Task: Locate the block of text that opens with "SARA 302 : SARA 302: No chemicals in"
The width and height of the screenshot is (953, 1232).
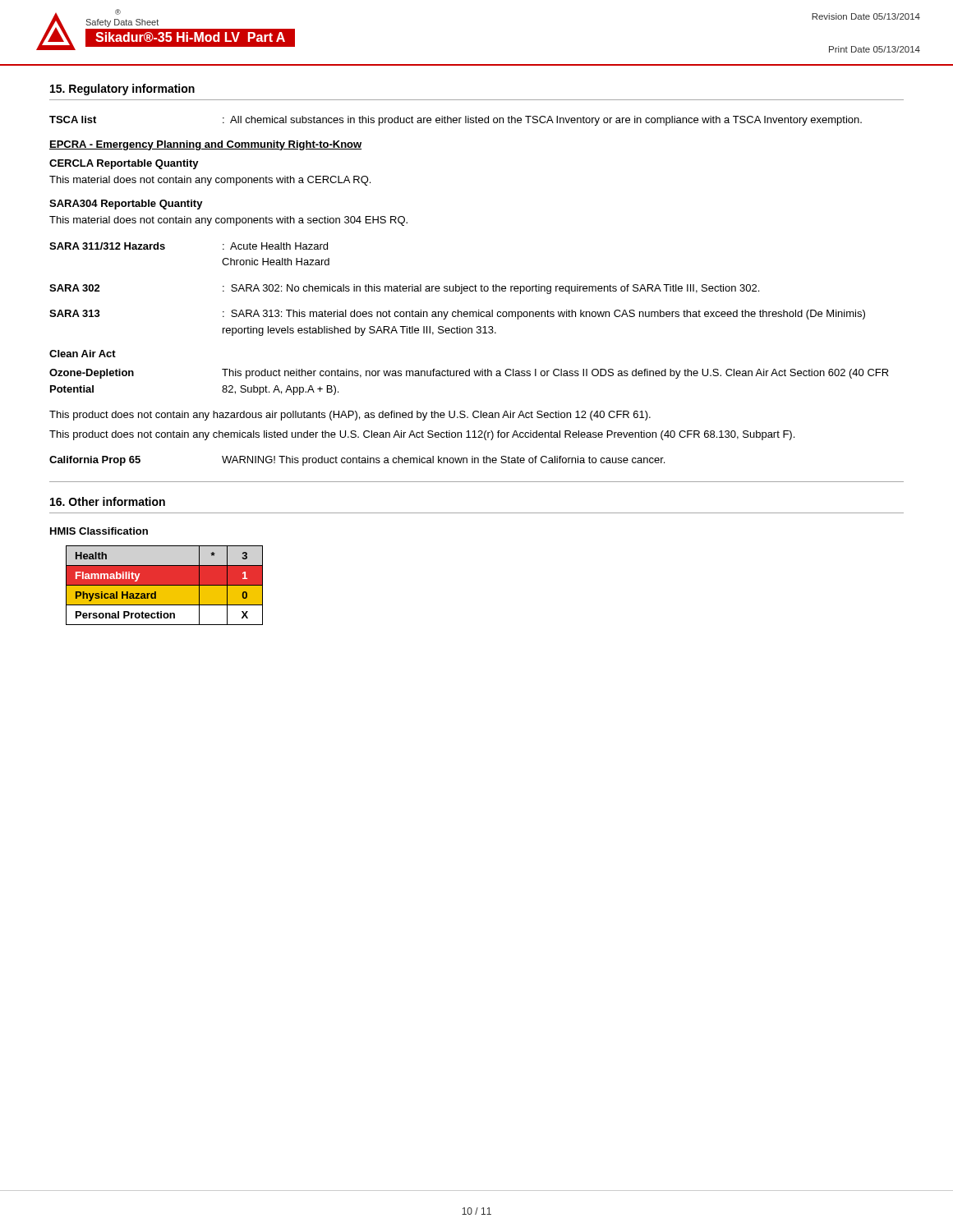Action: [x=476, y=288]
